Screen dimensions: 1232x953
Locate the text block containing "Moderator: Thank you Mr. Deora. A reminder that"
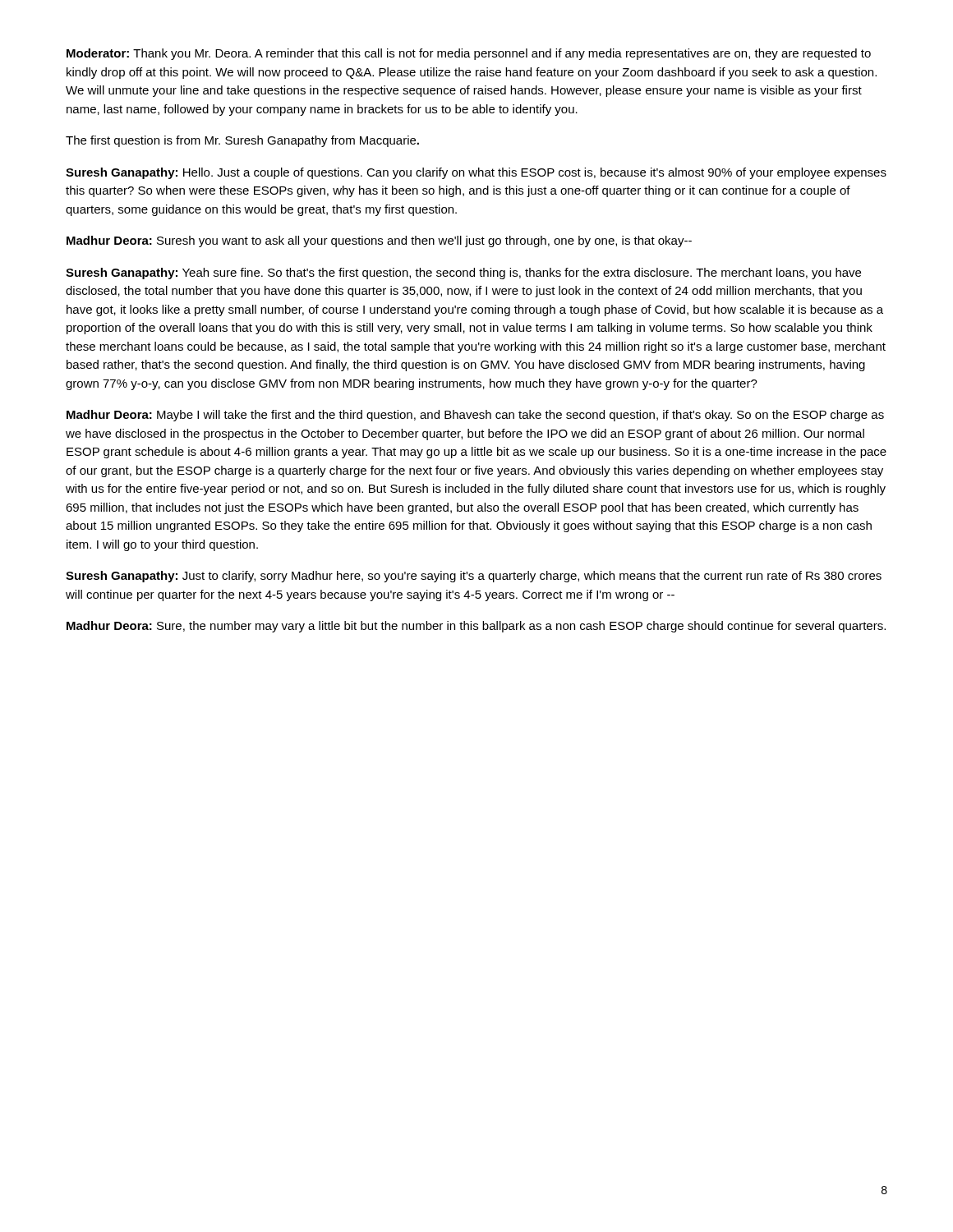point(472,81)
